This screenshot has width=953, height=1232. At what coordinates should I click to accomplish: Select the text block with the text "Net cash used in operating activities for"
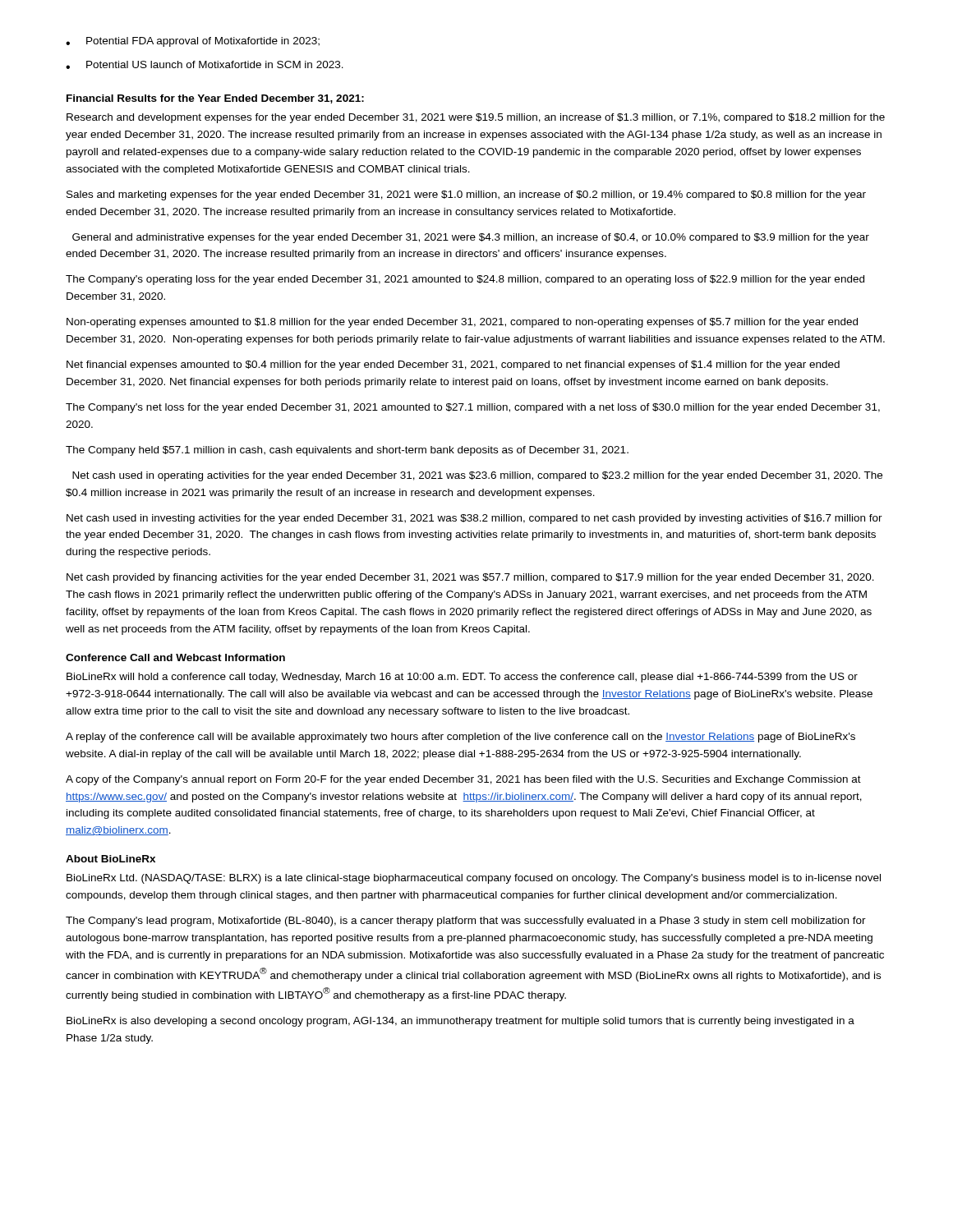coord(474,483)
